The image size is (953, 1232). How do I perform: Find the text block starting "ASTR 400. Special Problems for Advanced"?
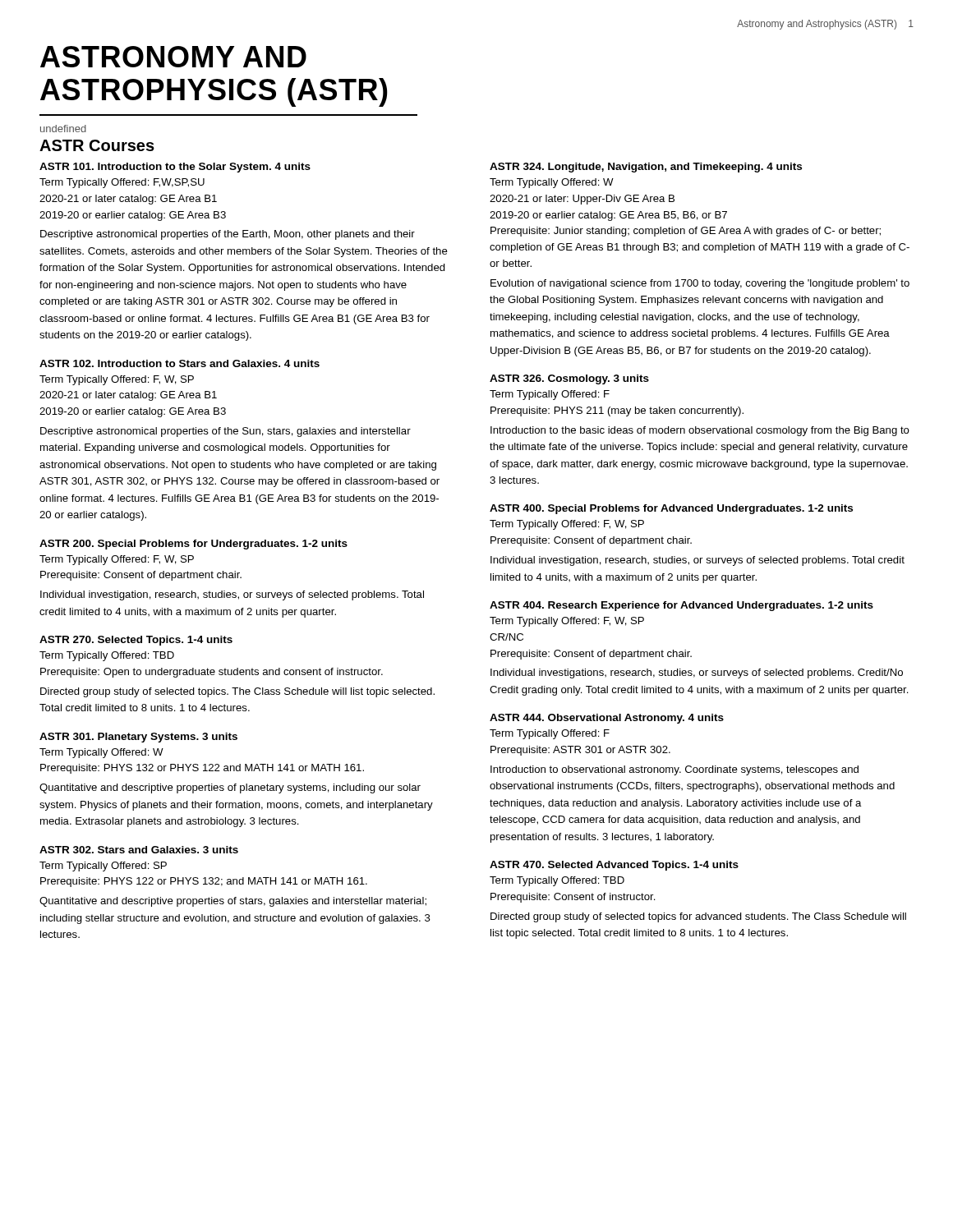pos(702,544)
